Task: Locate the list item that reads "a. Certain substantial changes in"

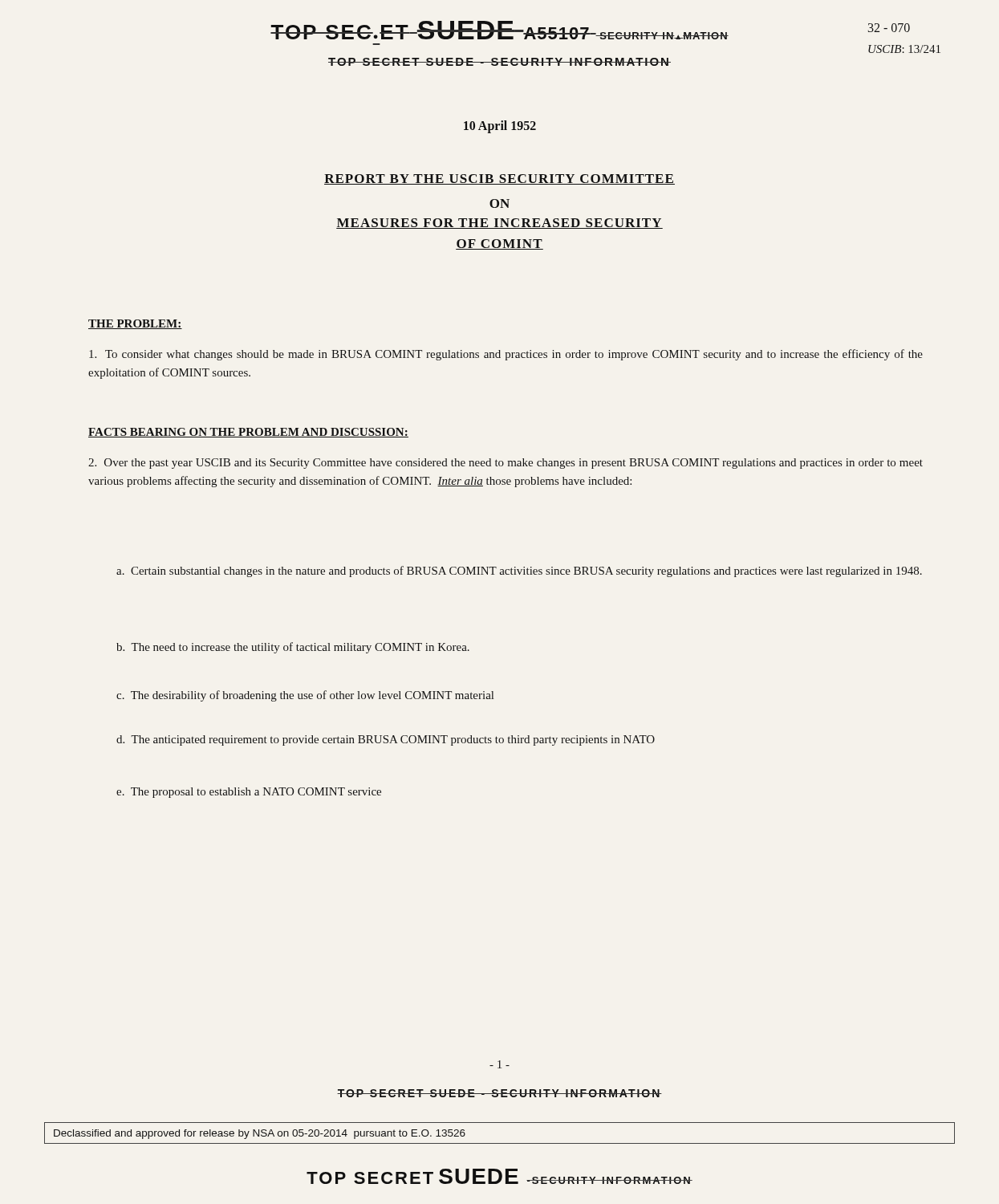Action: [x=519, y=571]
